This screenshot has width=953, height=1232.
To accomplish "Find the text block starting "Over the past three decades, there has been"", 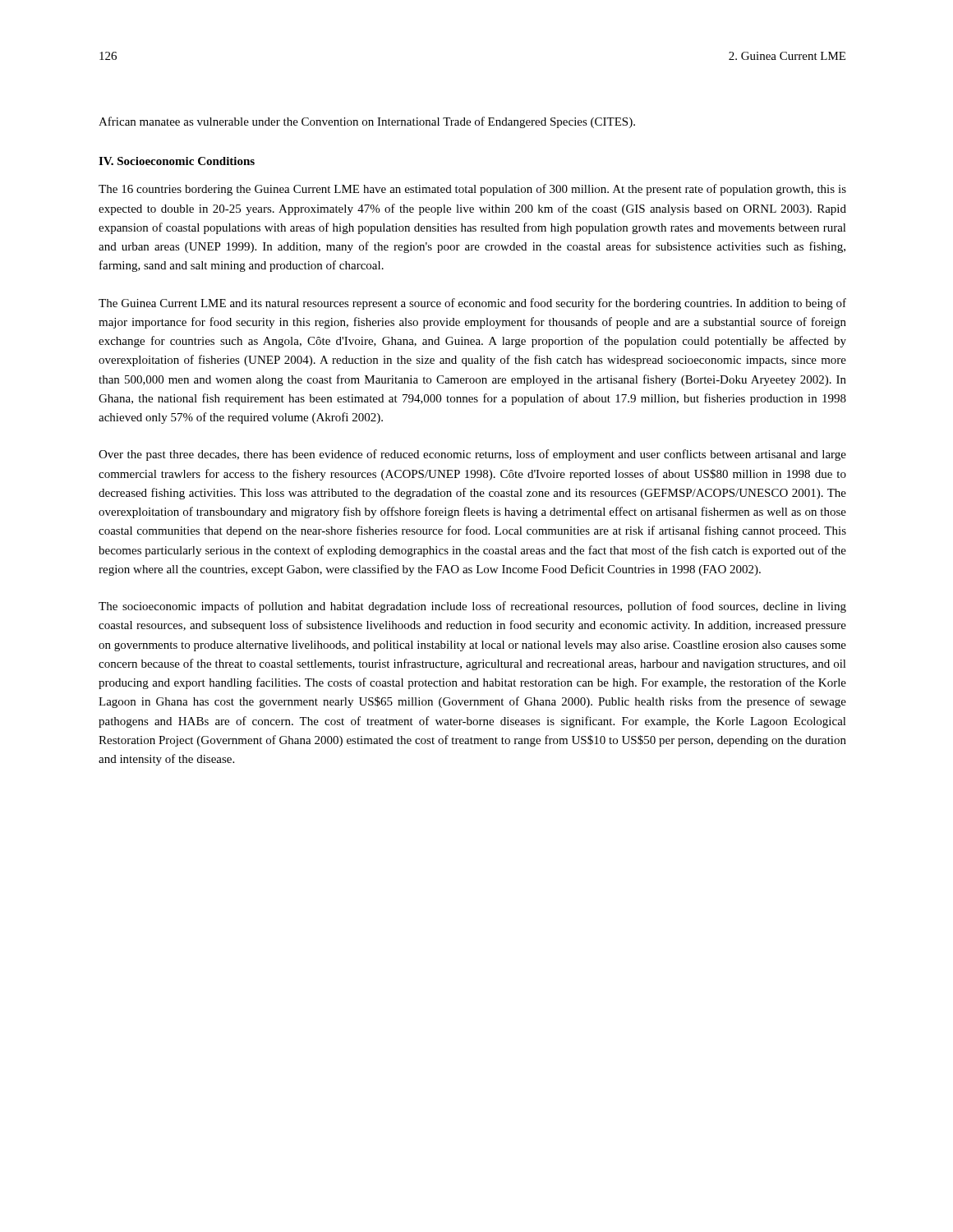I will pos(472,512).
